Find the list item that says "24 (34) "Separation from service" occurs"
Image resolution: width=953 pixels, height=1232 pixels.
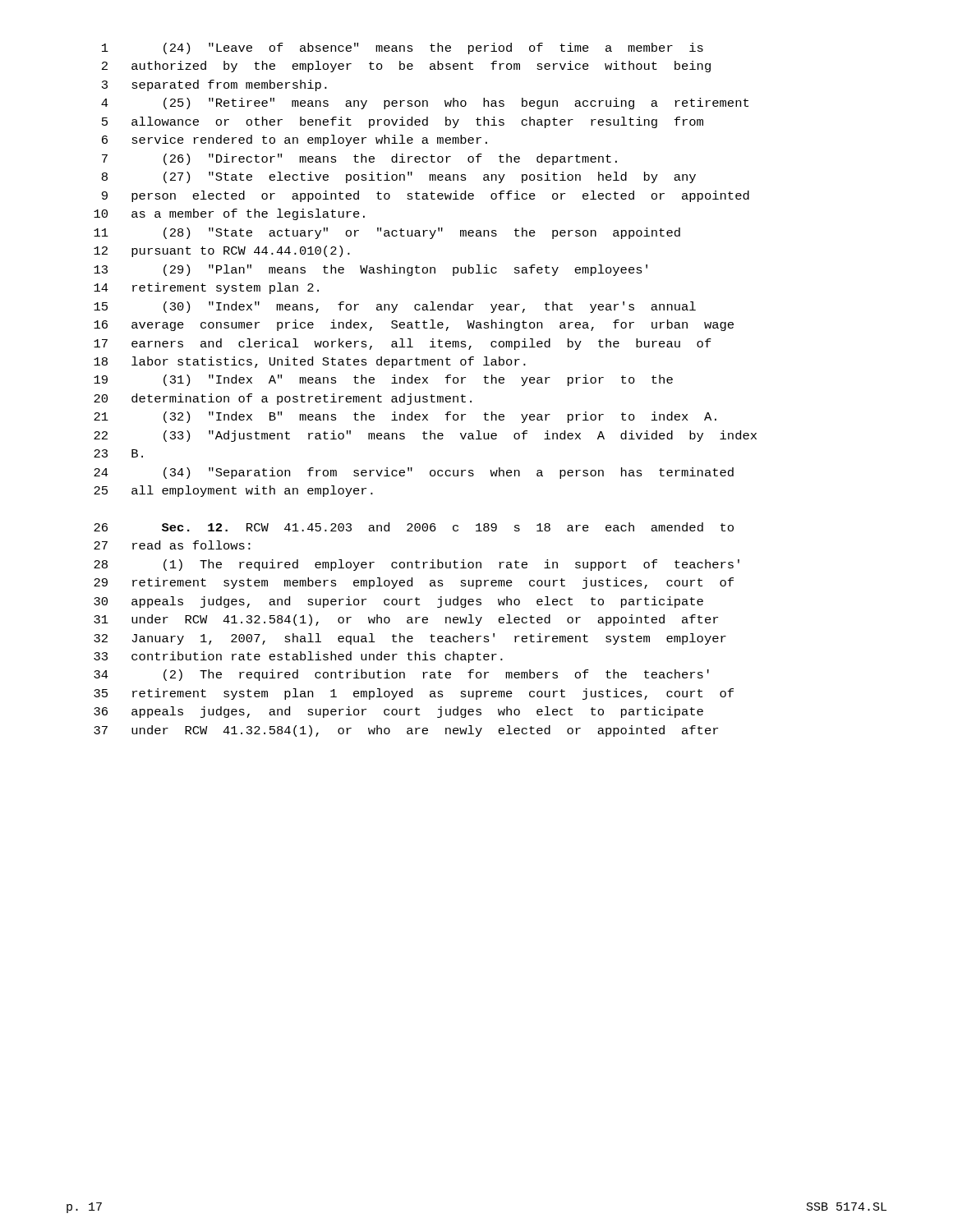(x=476, y=482)
